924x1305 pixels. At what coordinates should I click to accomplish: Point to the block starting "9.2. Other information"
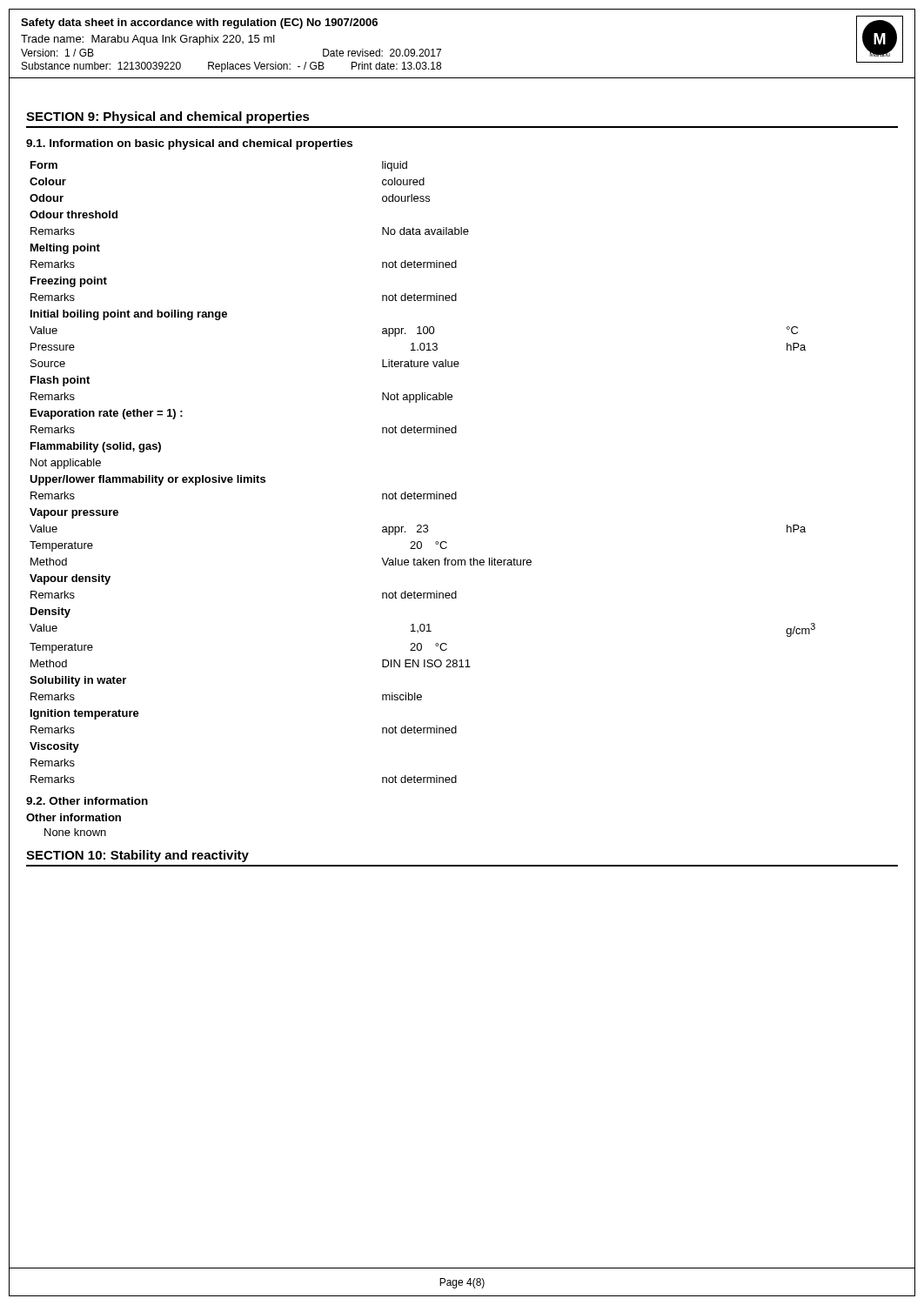(87, 801)
